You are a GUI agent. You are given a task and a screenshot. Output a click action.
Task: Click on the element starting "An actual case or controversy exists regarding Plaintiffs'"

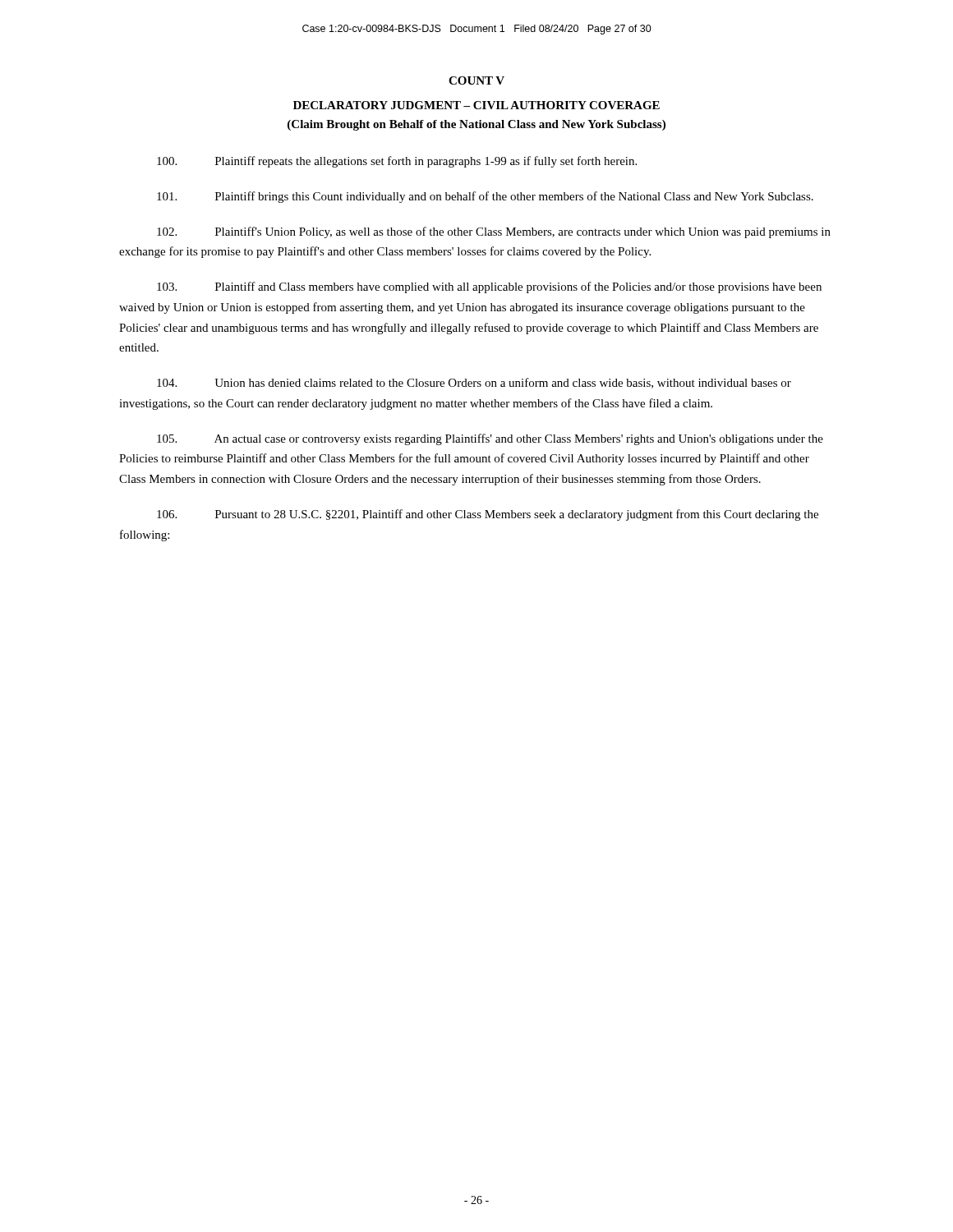pos(471,457)
